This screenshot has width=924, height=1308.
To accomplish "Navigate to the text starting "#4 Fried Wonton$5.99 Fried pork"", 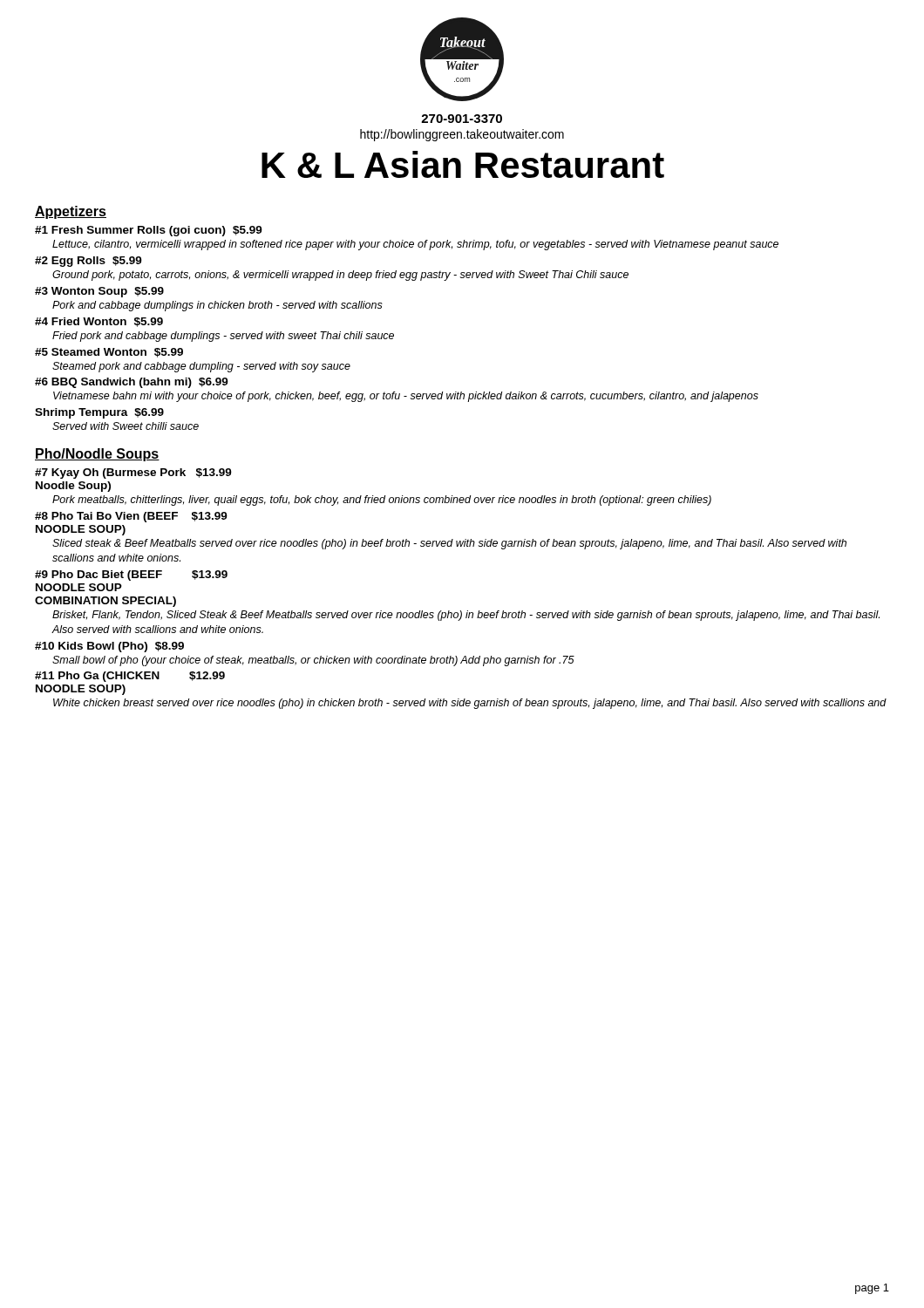I will click(x=99, y=322).
